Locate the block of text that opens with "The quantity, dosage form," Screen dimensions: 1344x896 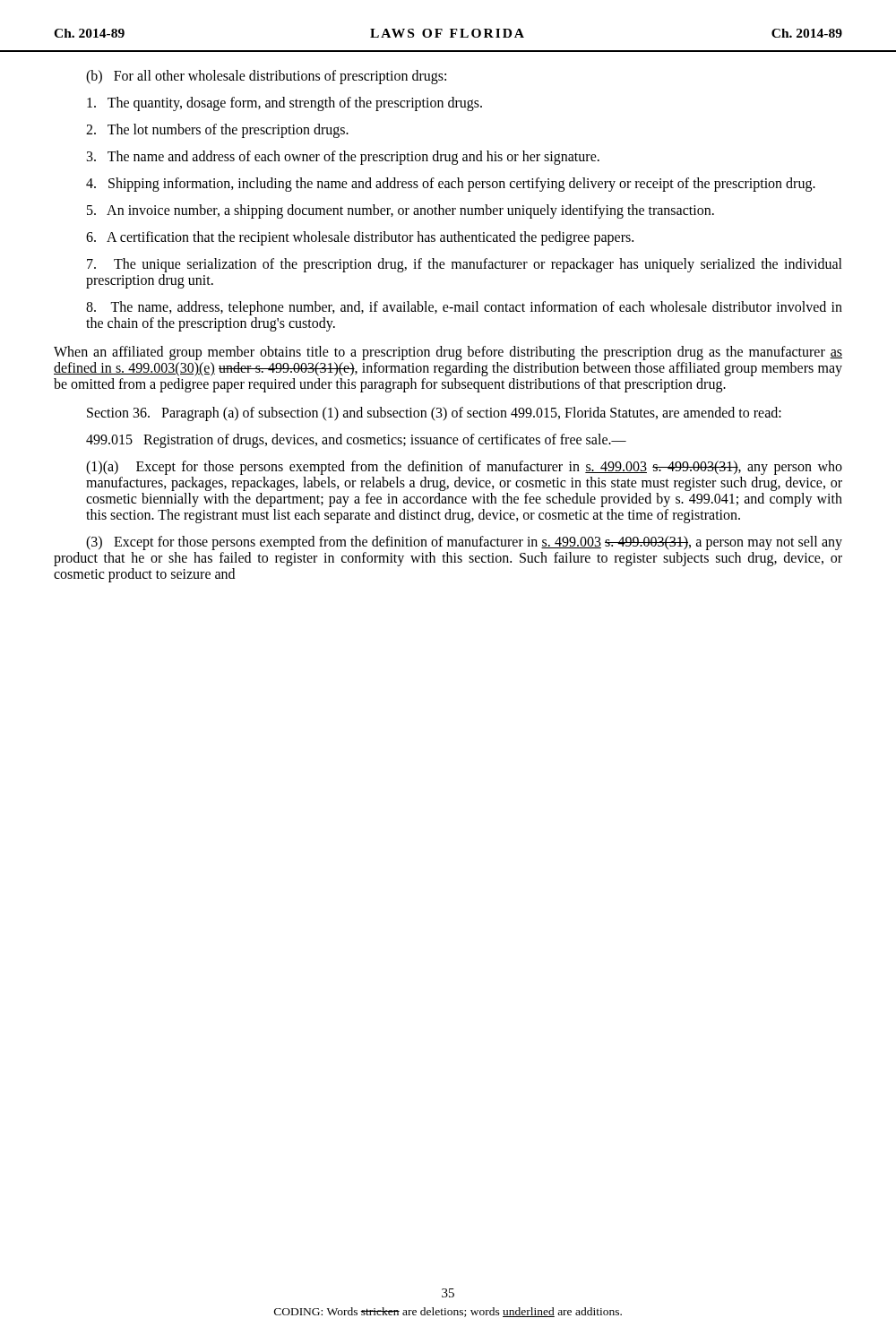(284, 103)
